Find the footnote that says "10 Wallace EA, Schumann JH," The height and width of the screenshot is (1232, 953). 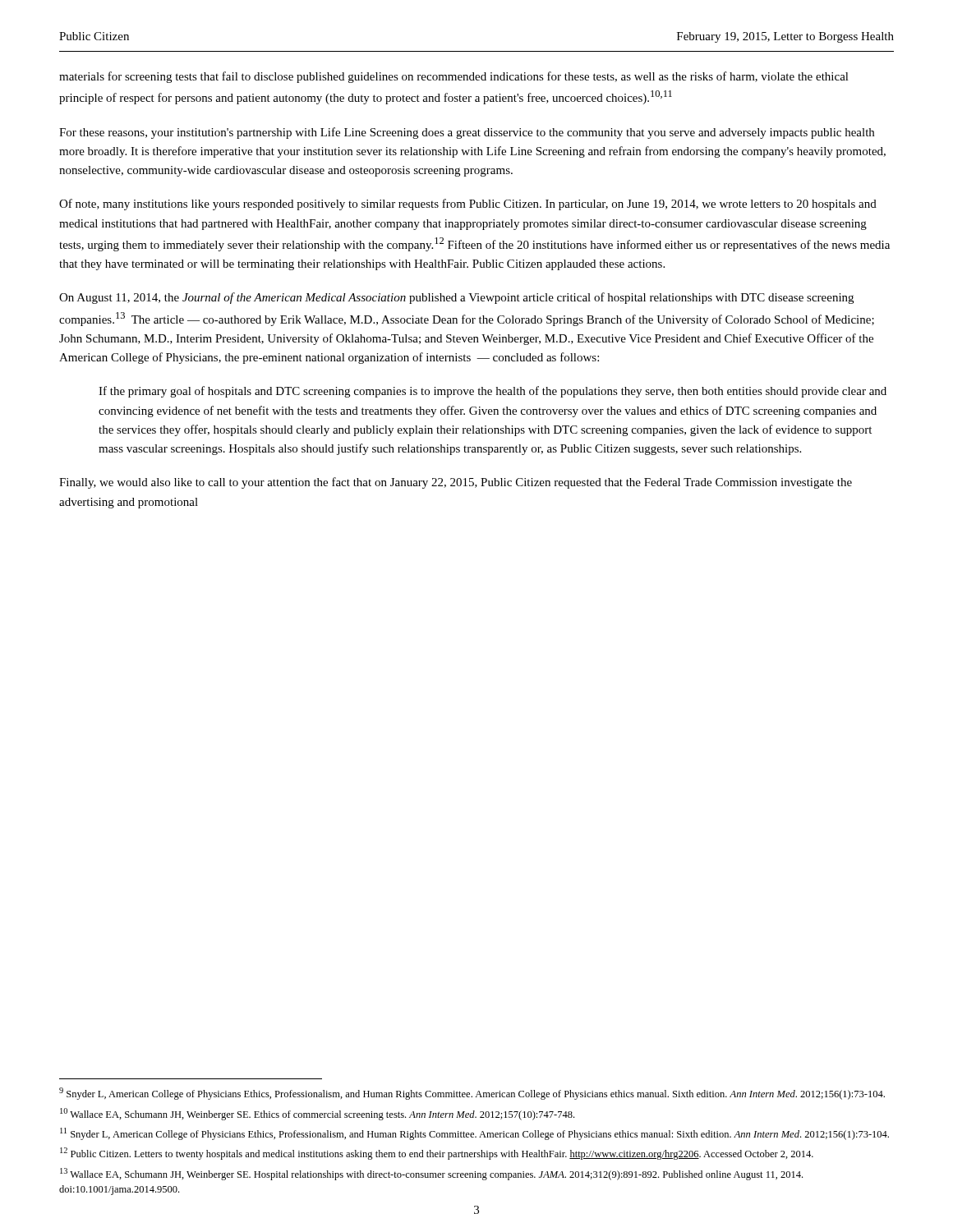coord(317,1113)
